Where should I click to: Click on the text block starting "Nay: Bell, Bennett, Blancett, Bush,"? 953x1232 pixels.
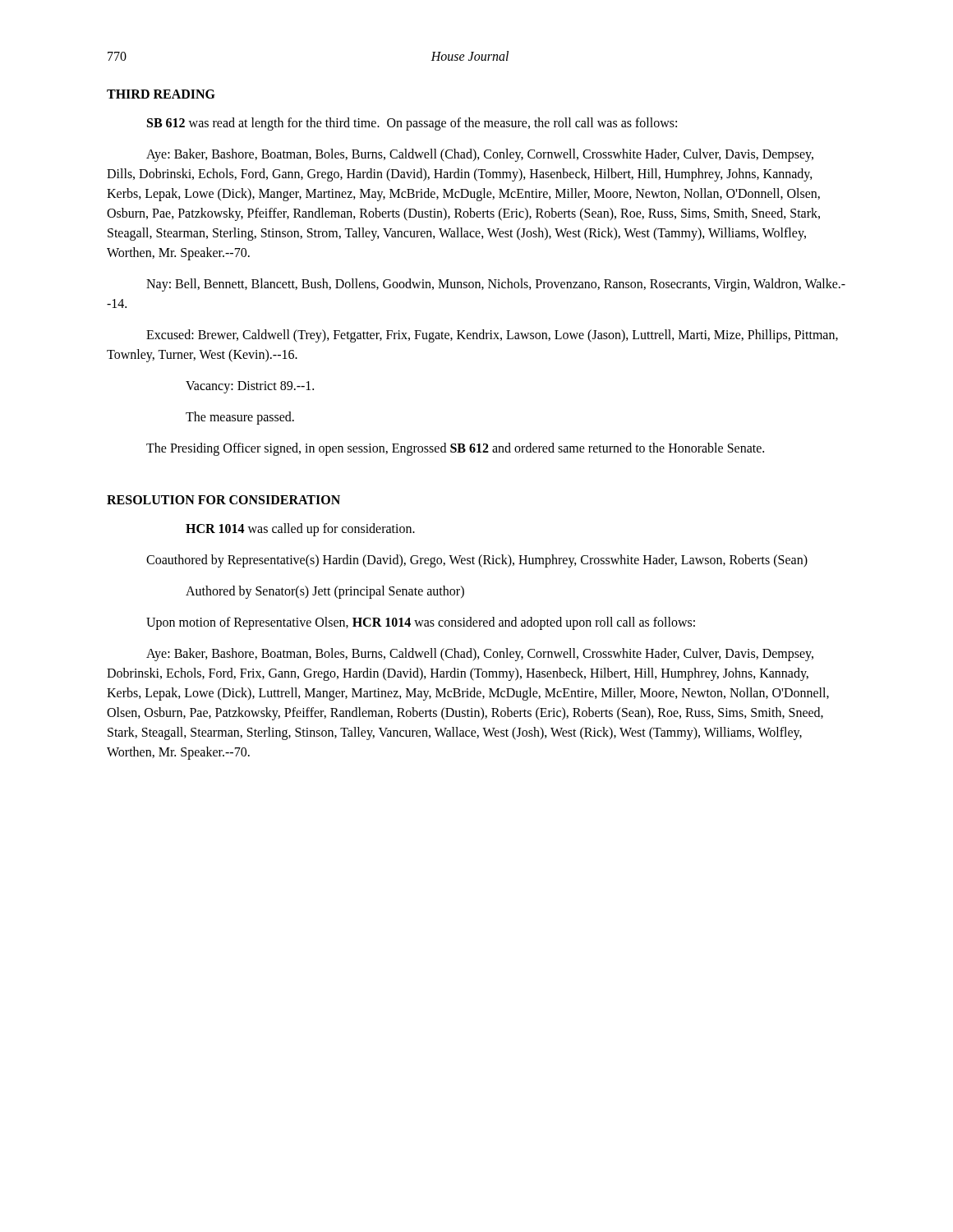pyautogui.click(x=476, y=294)
